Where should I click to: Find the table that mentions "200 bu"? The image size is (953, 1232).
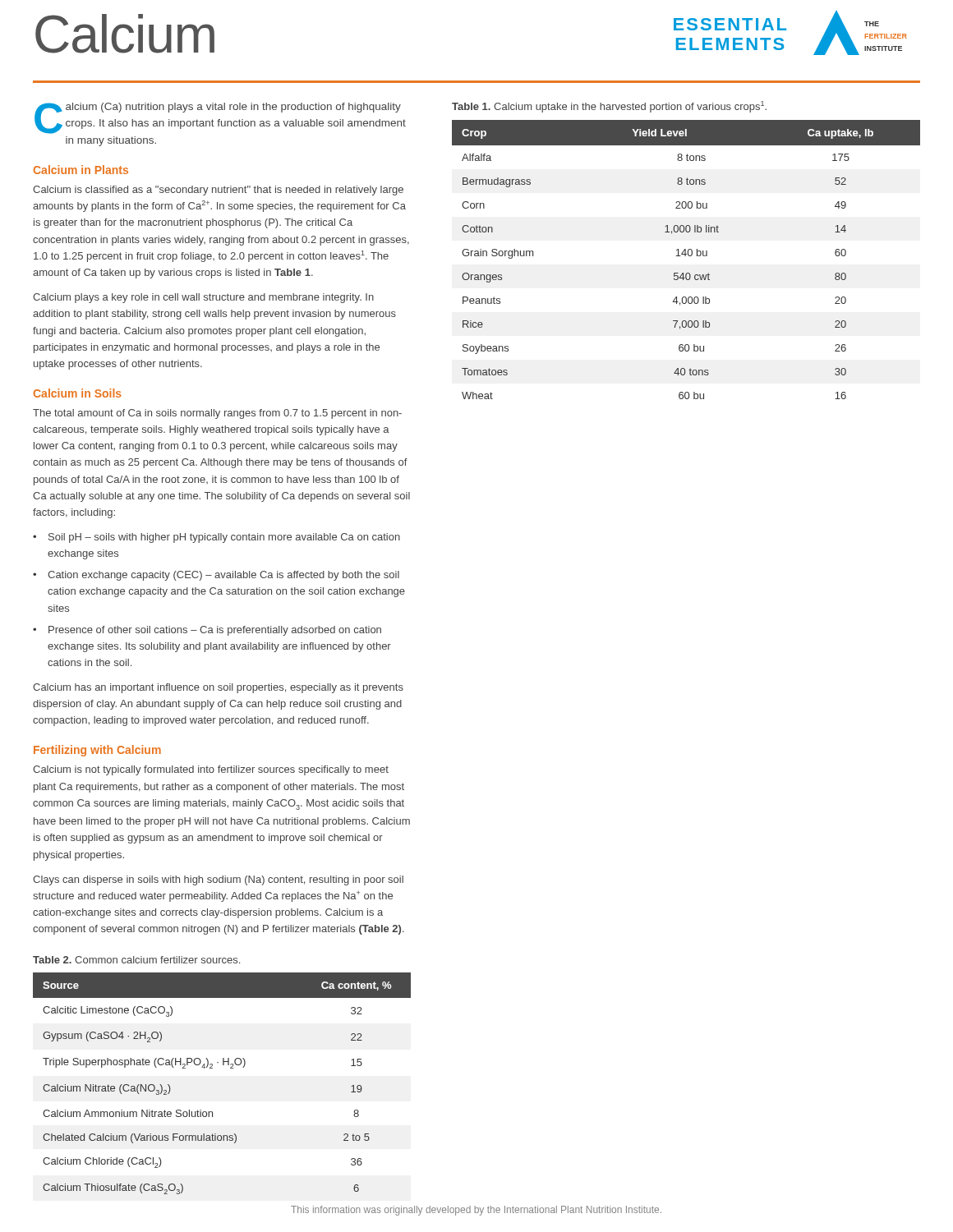click(x=686, y=263)
